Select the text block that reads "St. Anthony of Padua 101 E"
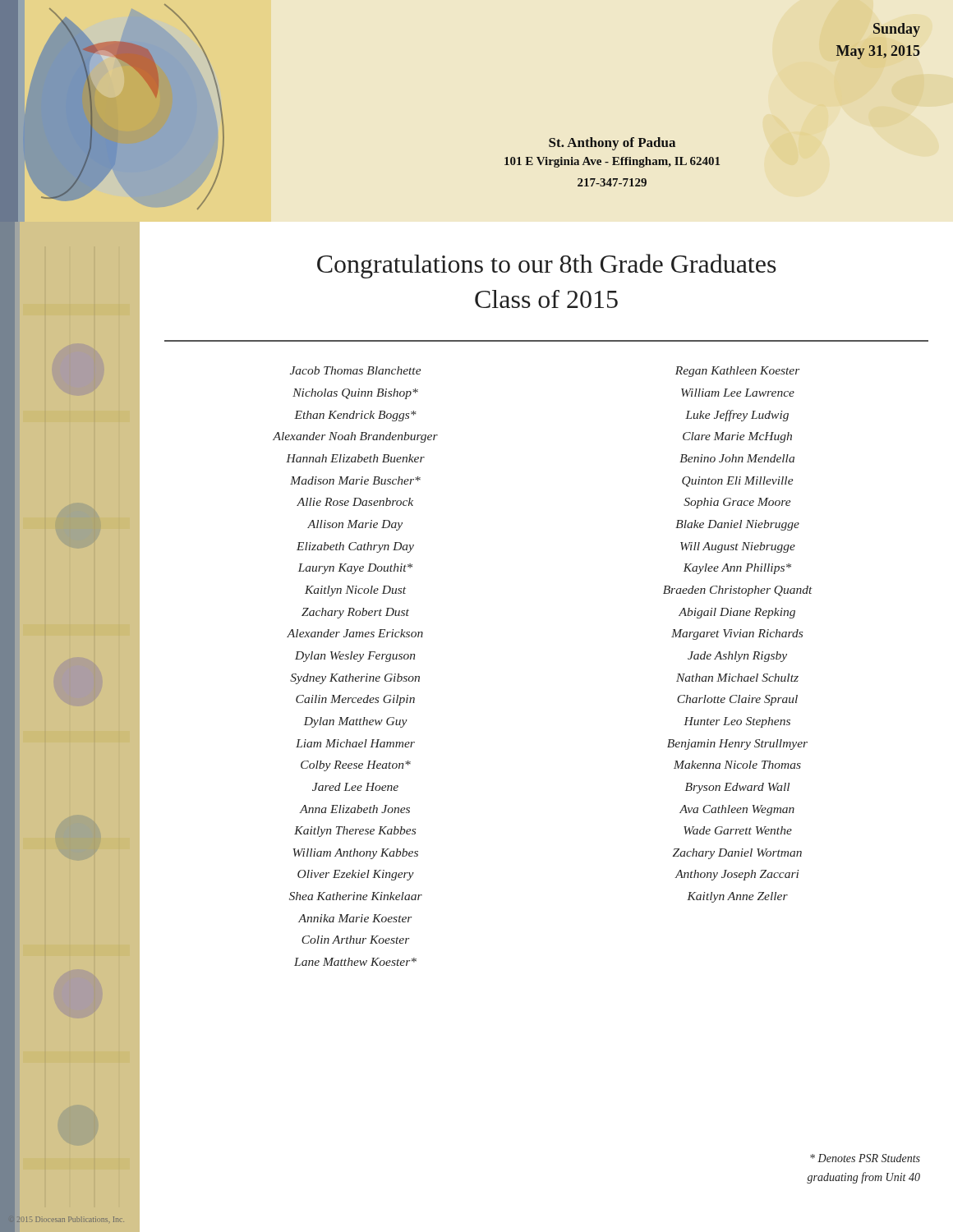The width and height of the screenshot is (953, 1232). tap(612, 164)
